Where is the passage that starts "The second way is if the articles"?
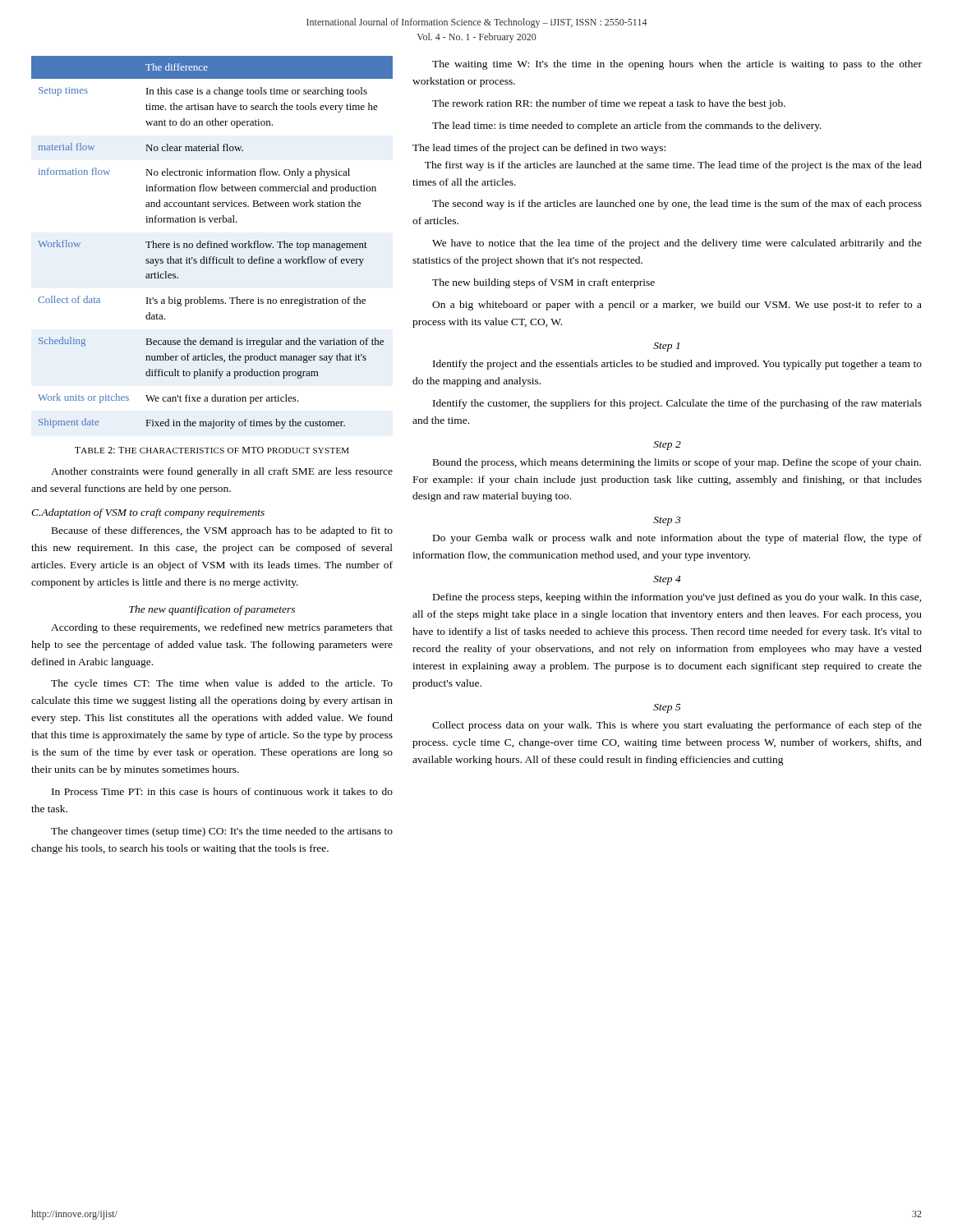The height and width of the screenshot is (1232, 953). tap(667, 212)
